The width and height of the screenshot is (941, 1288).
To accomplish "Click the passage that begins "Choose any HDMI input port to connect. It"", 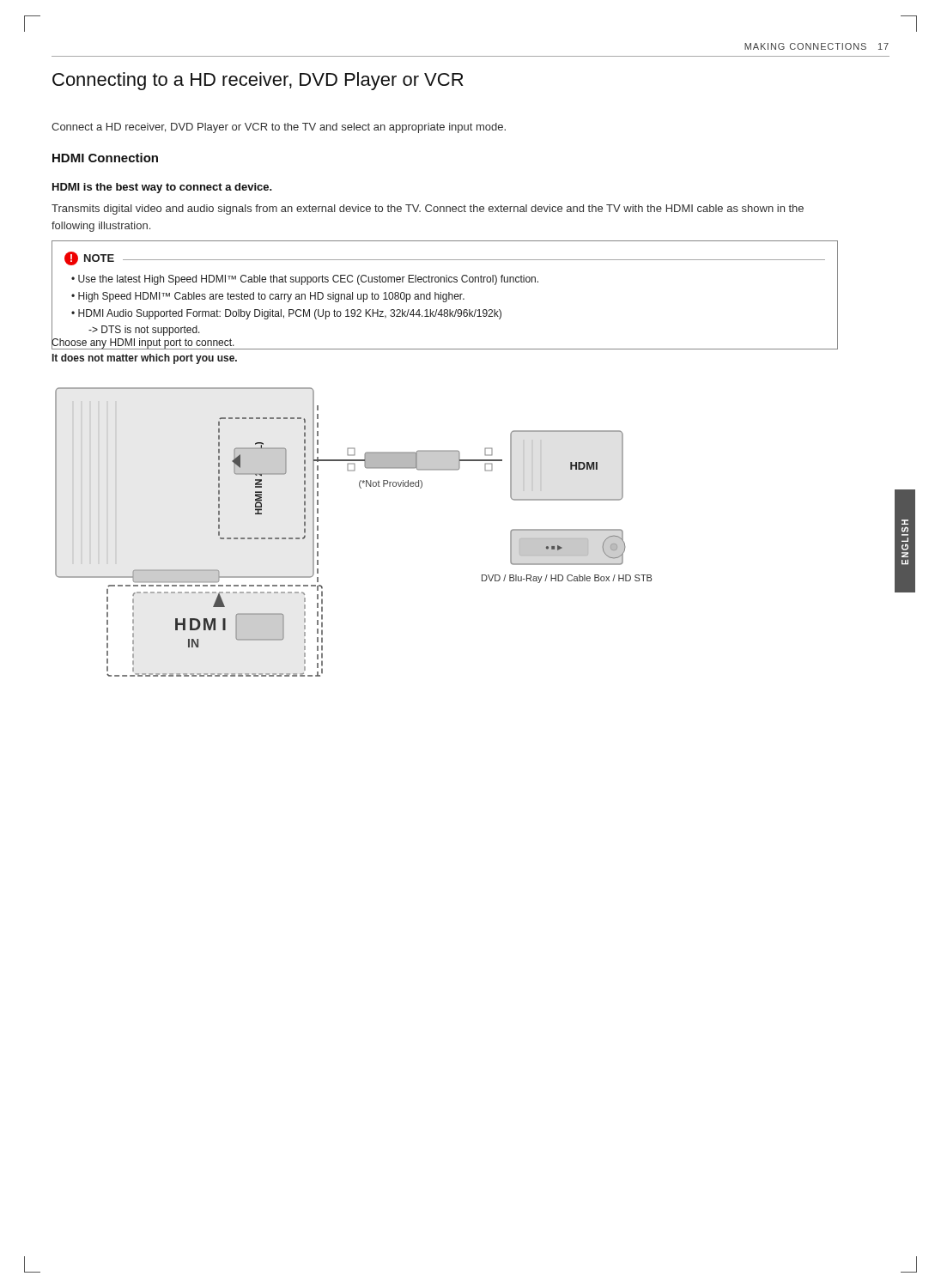I will [145, 350].
